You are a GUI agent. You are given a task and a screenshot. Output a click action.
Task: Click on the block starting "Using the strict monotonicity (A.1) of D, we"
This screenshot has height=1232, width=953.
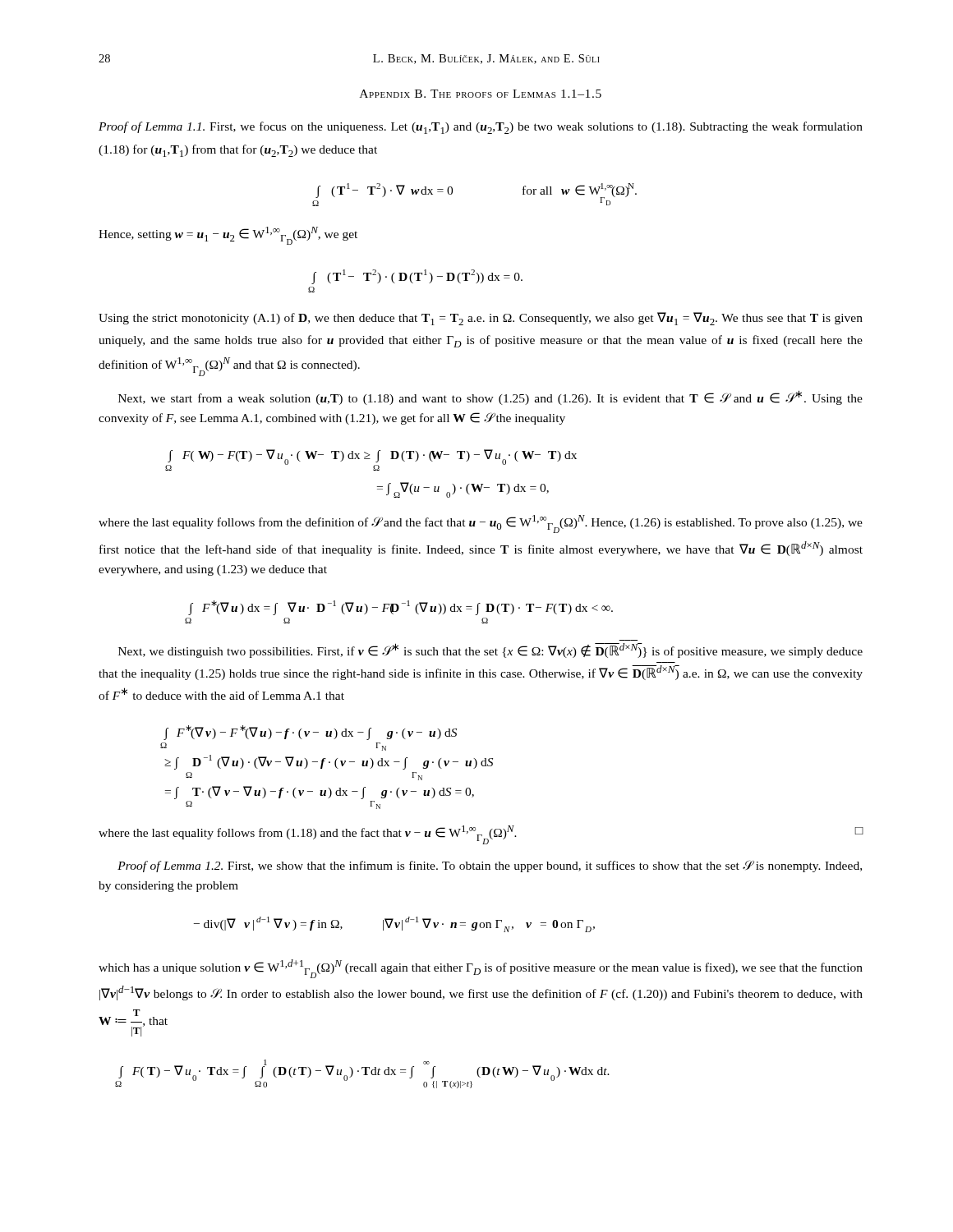[x=481, y=344]
